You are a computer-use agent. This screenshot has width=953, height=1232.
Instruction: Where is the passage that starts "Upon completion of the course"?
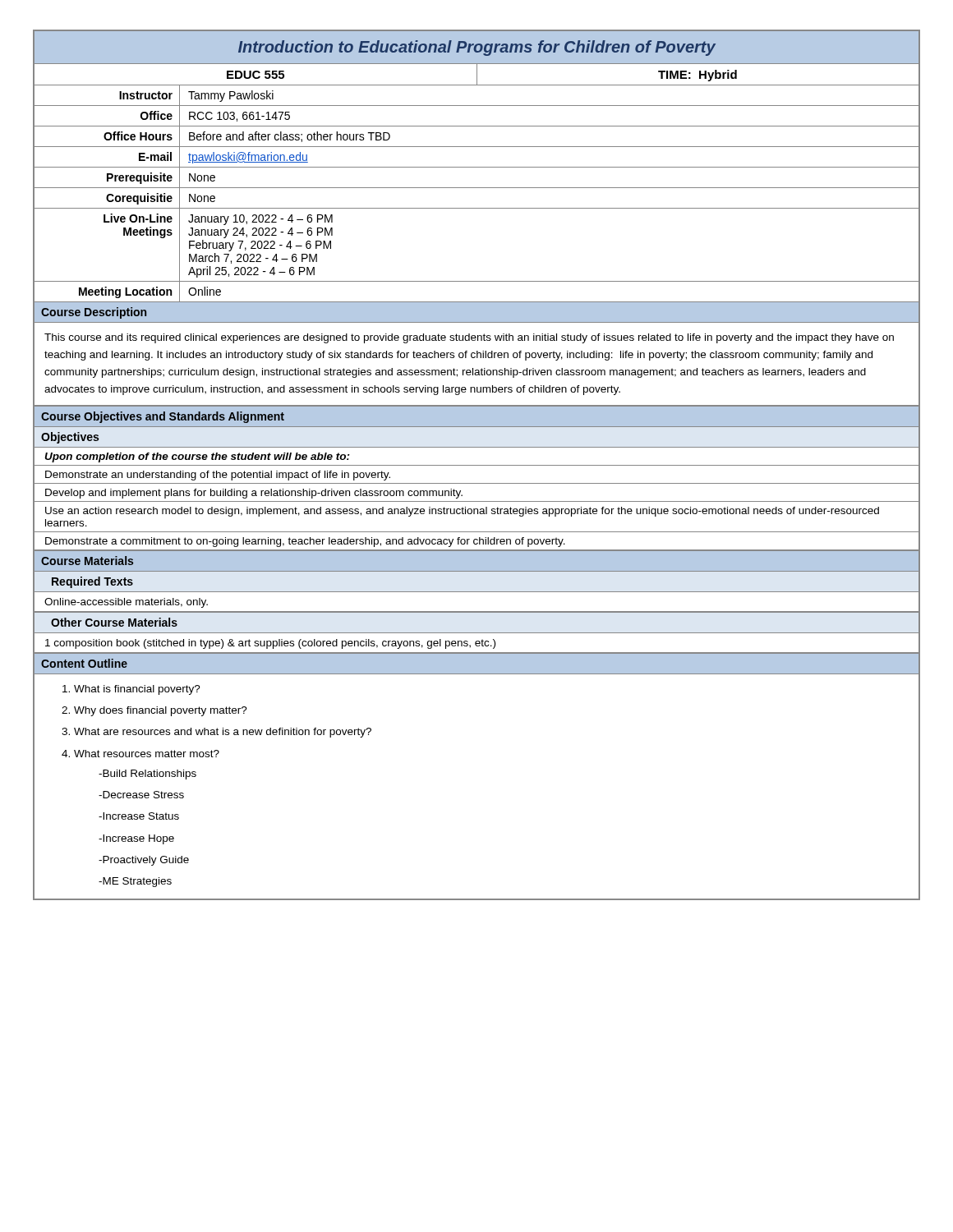(197, 456)
